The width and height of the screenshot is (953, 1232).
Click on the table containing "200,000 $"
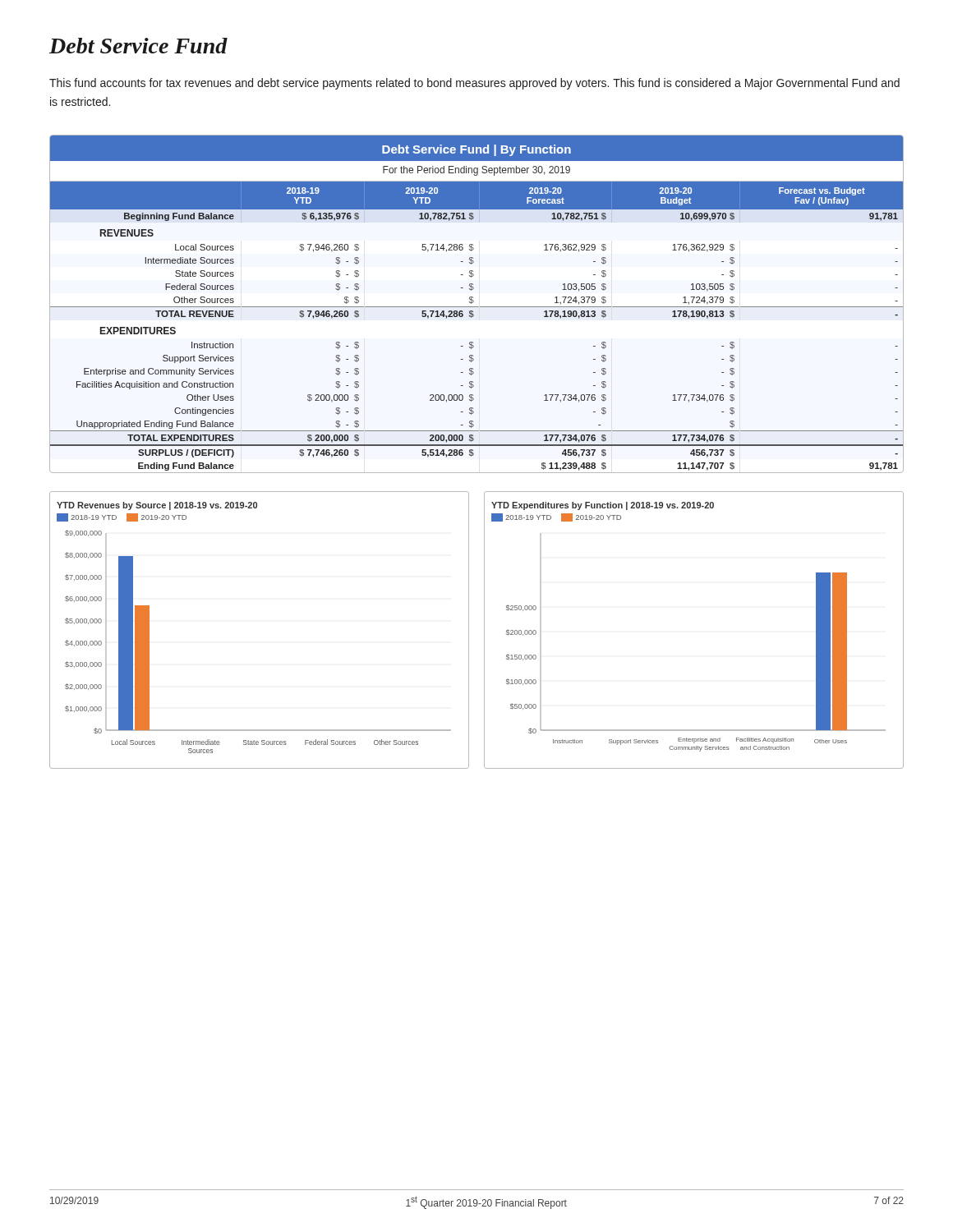(476, 304)
